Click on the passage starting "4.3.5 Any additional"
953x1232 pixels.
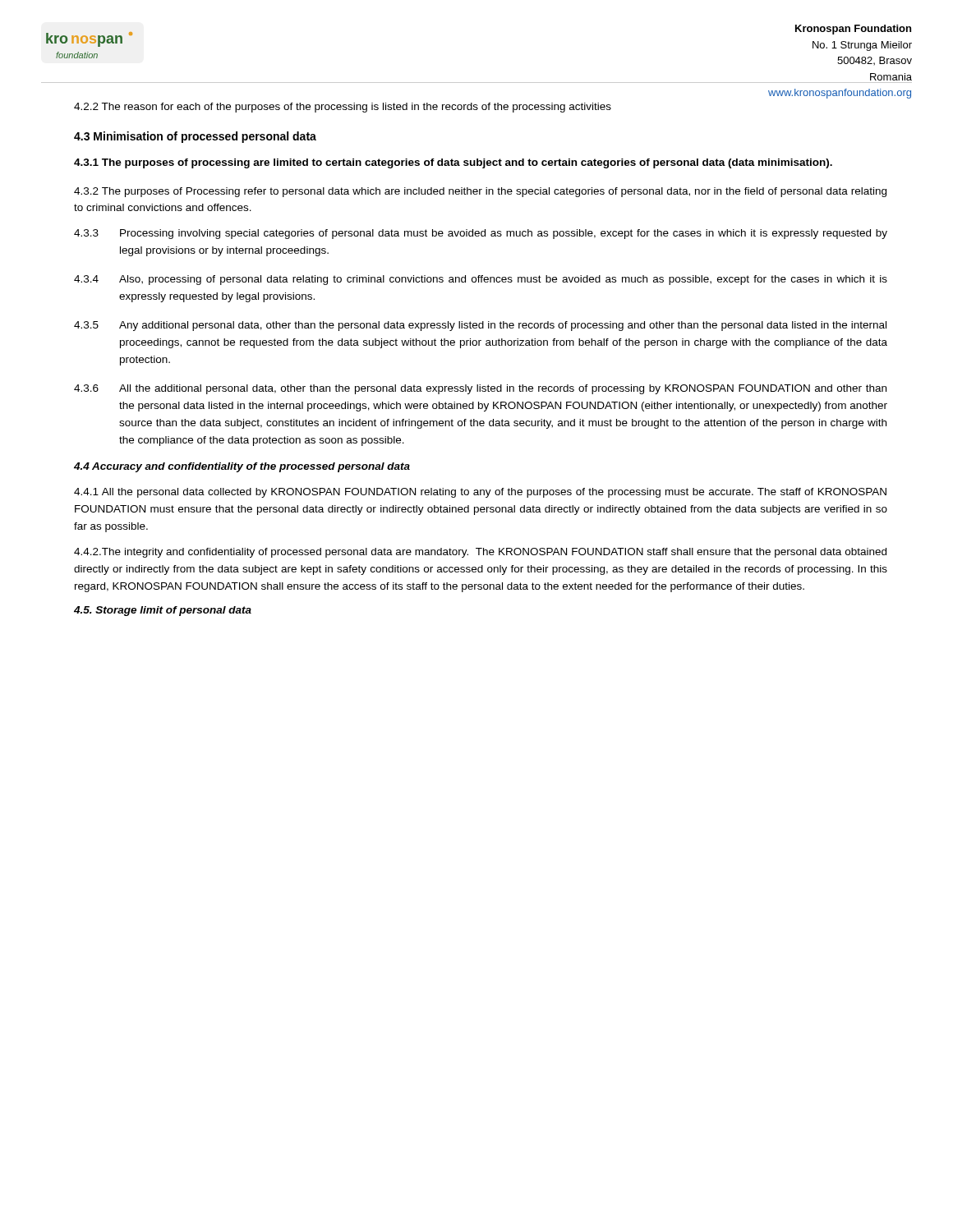point(481,343)
